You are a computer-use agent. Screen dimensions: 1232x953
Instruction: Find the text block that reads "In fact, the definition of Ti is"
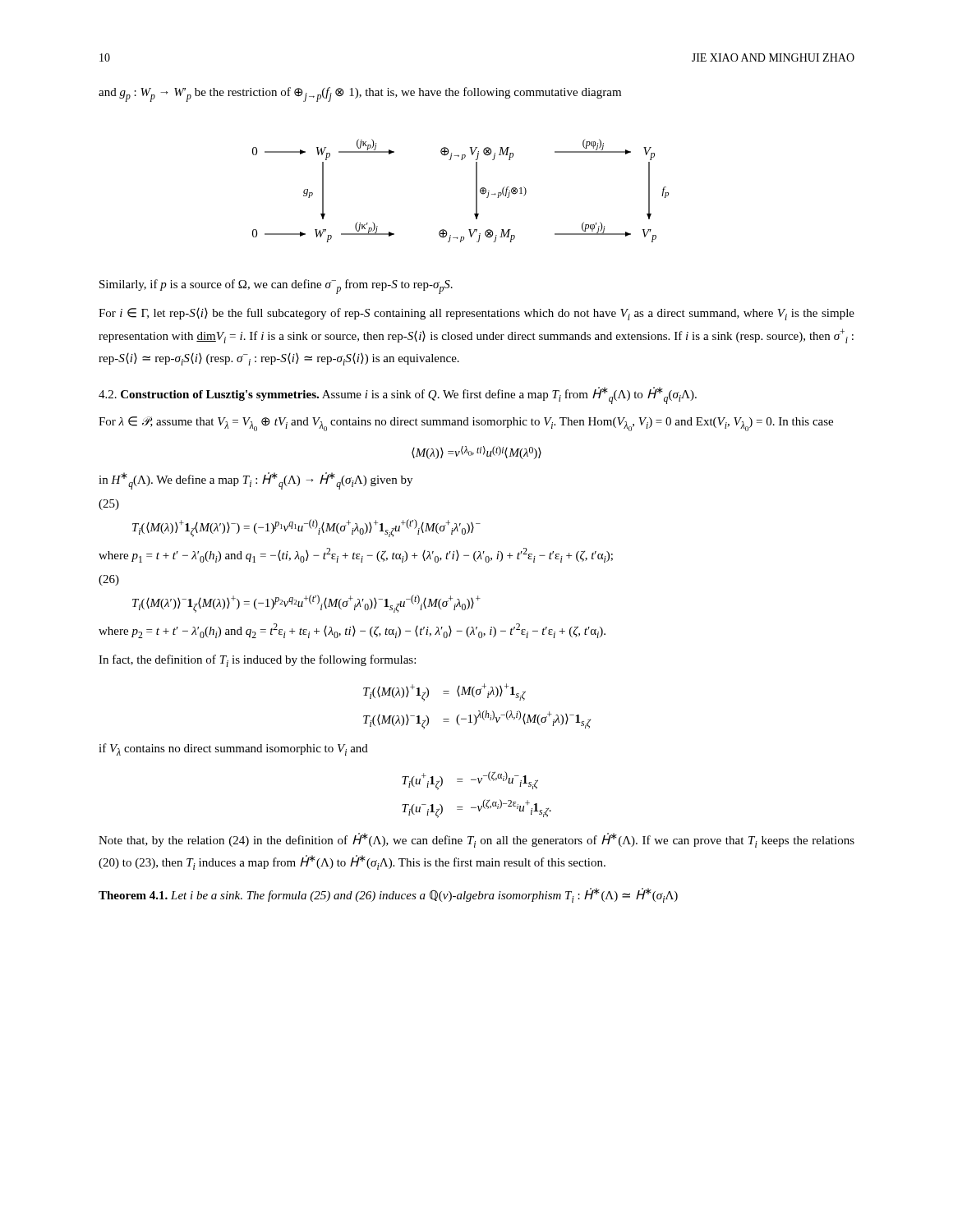(258, 662)
